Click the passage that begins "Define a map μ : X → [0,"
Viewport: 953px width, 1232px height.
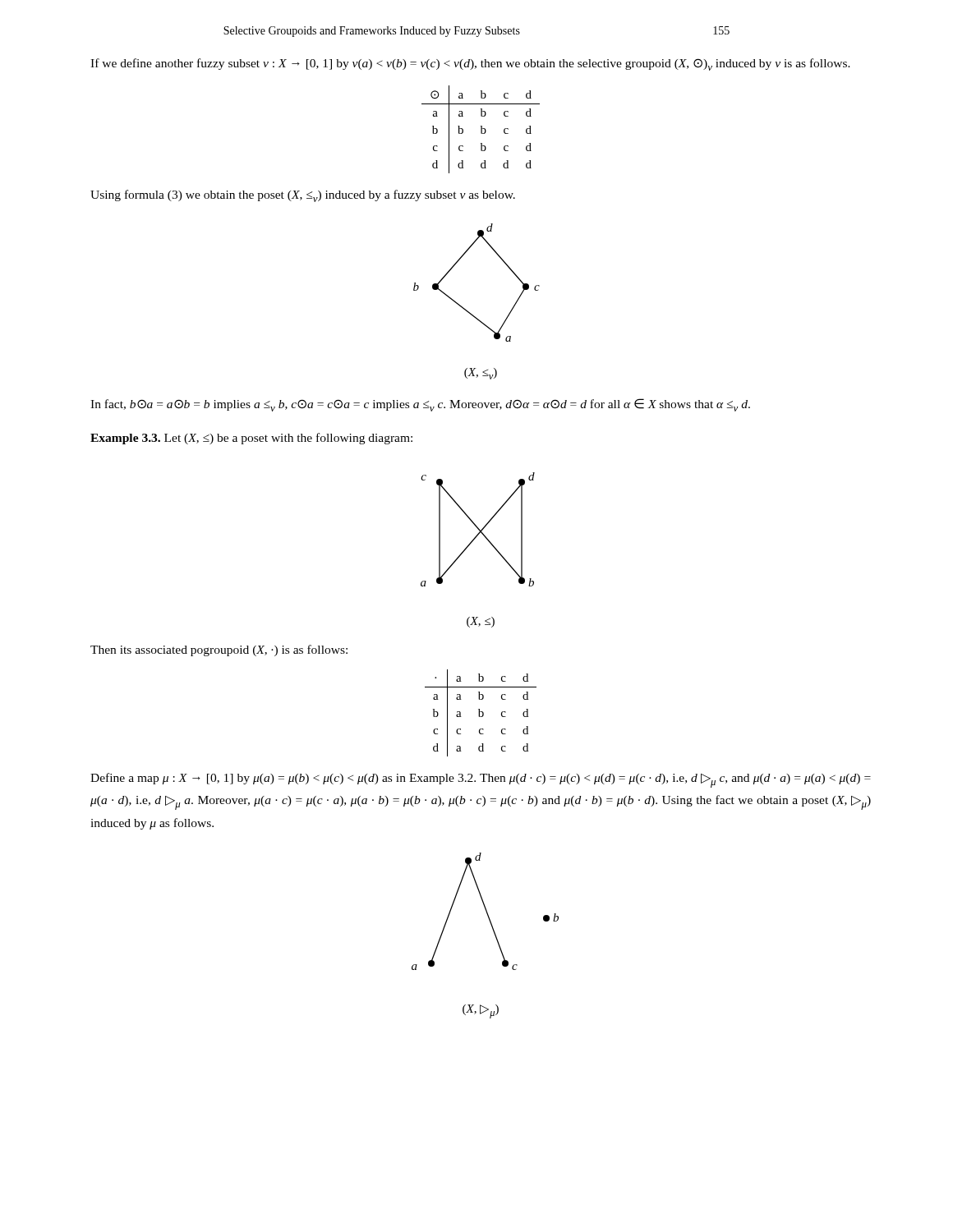481,800
